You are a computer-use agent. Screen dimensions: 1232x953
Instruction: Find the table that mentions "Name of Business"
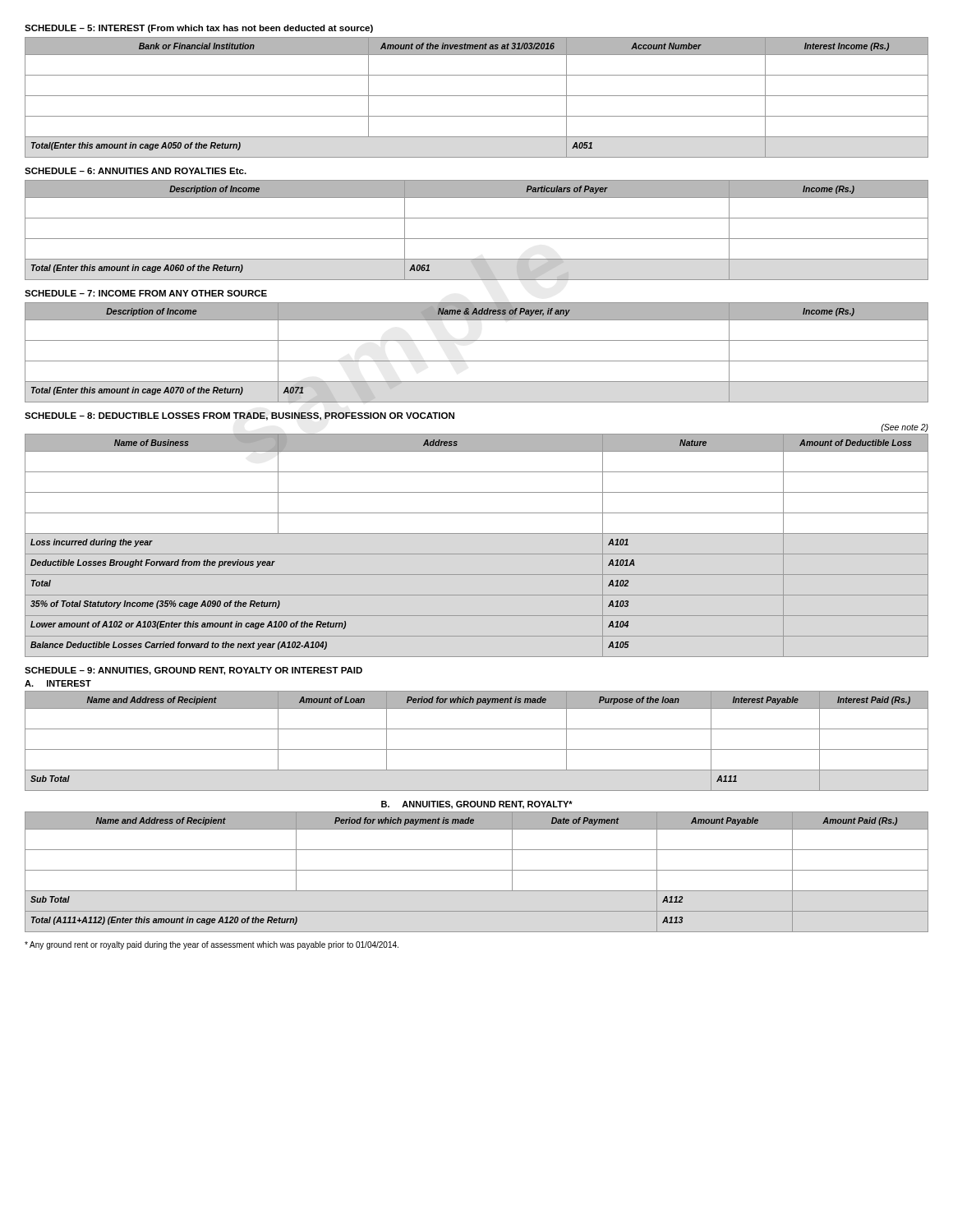pyautogui.click(x=476, y=545)
